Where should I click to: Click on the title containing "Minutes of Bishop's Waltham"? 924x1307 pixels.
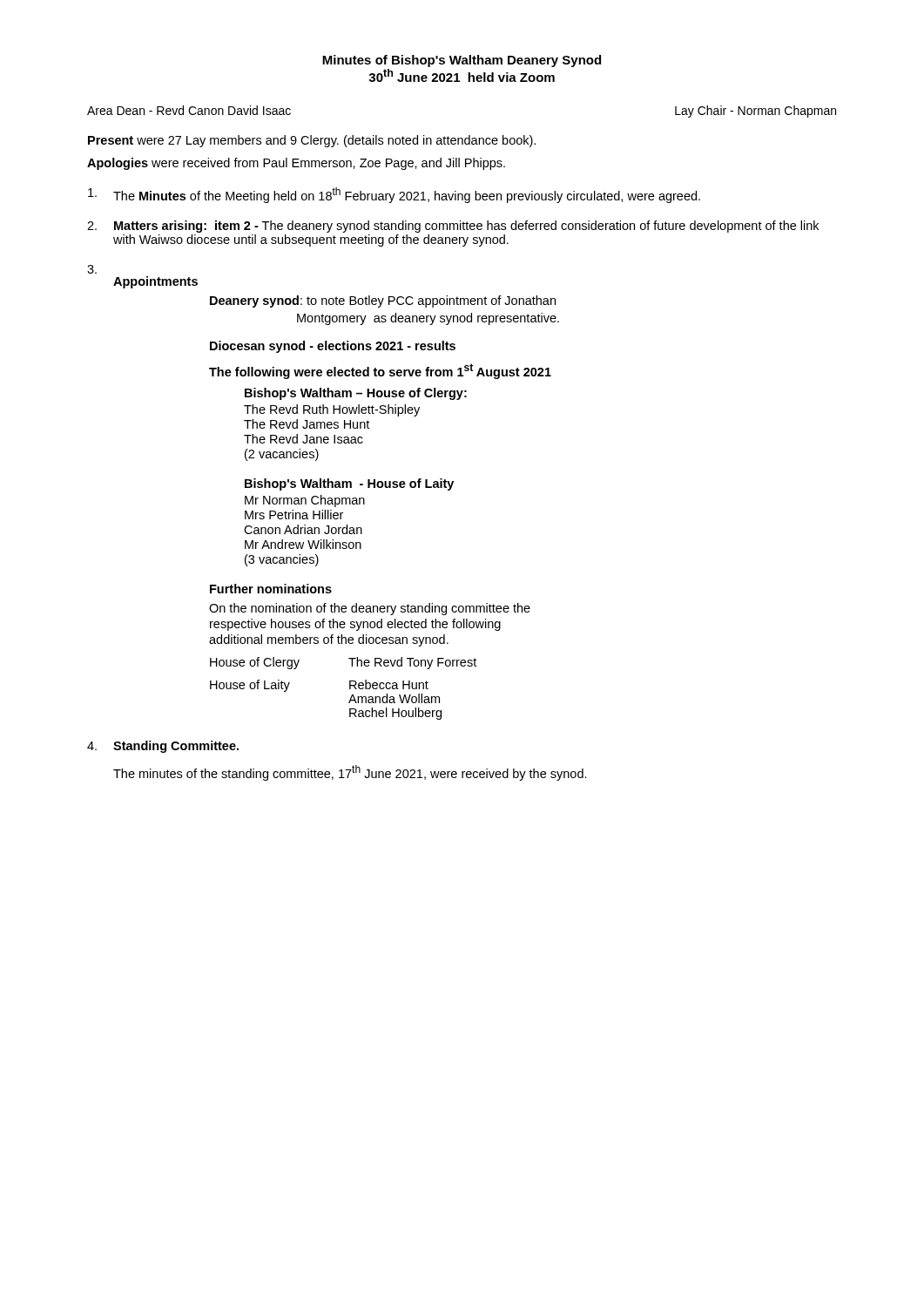point(462,68)
